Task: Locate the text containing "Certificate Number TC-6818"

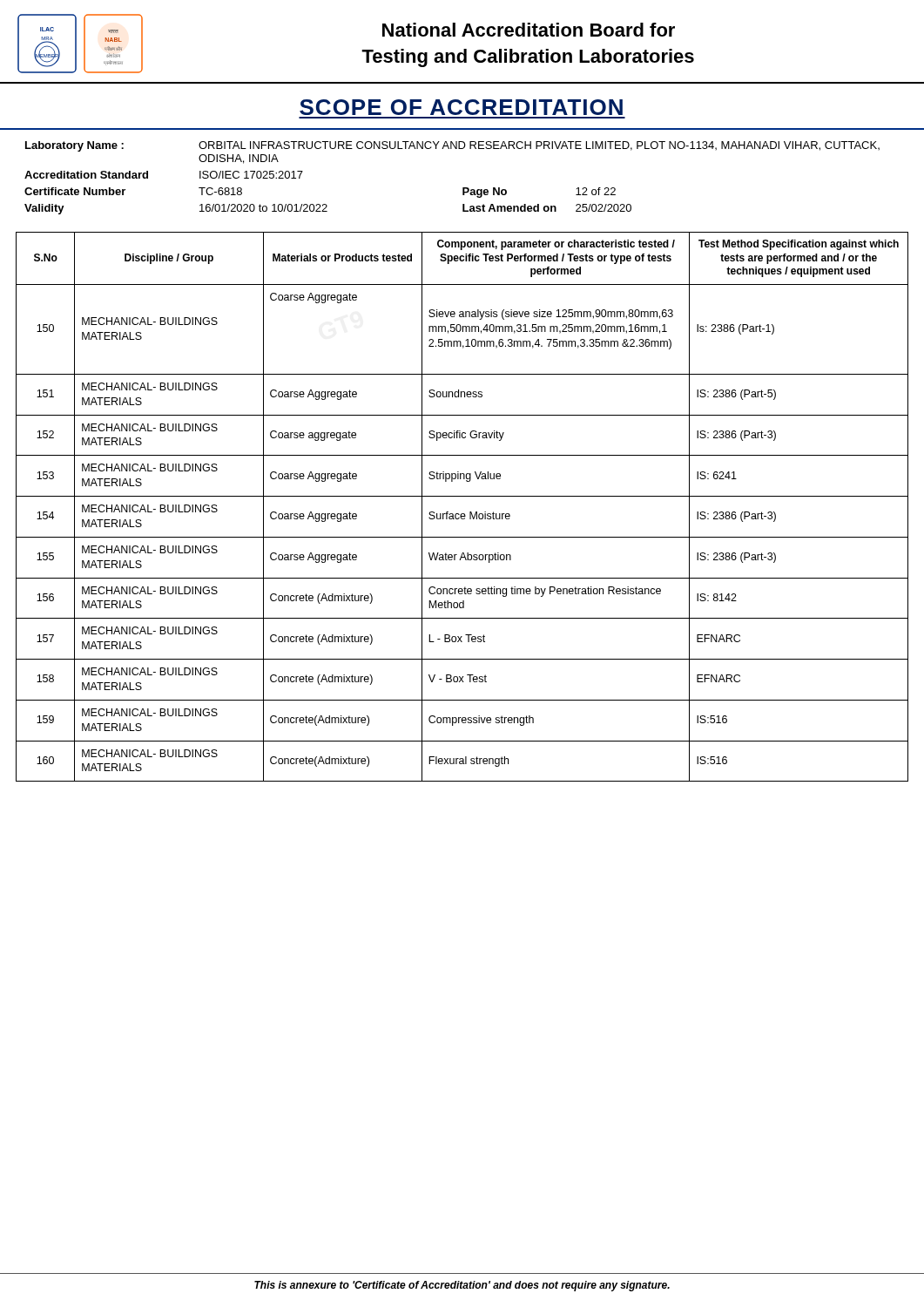Action: click(134, 191)
